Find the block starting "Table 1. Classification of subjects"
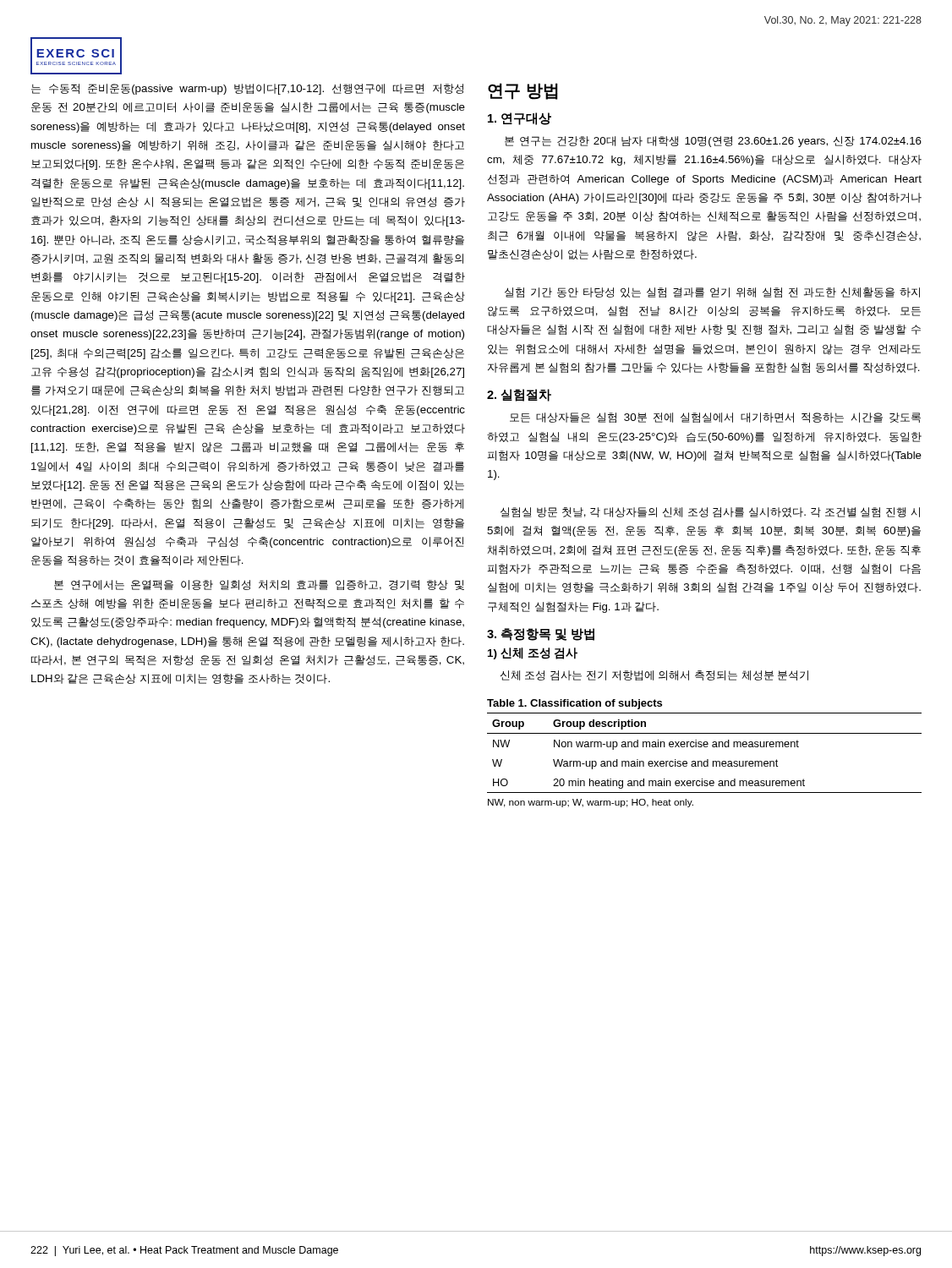 click(575, 703)
